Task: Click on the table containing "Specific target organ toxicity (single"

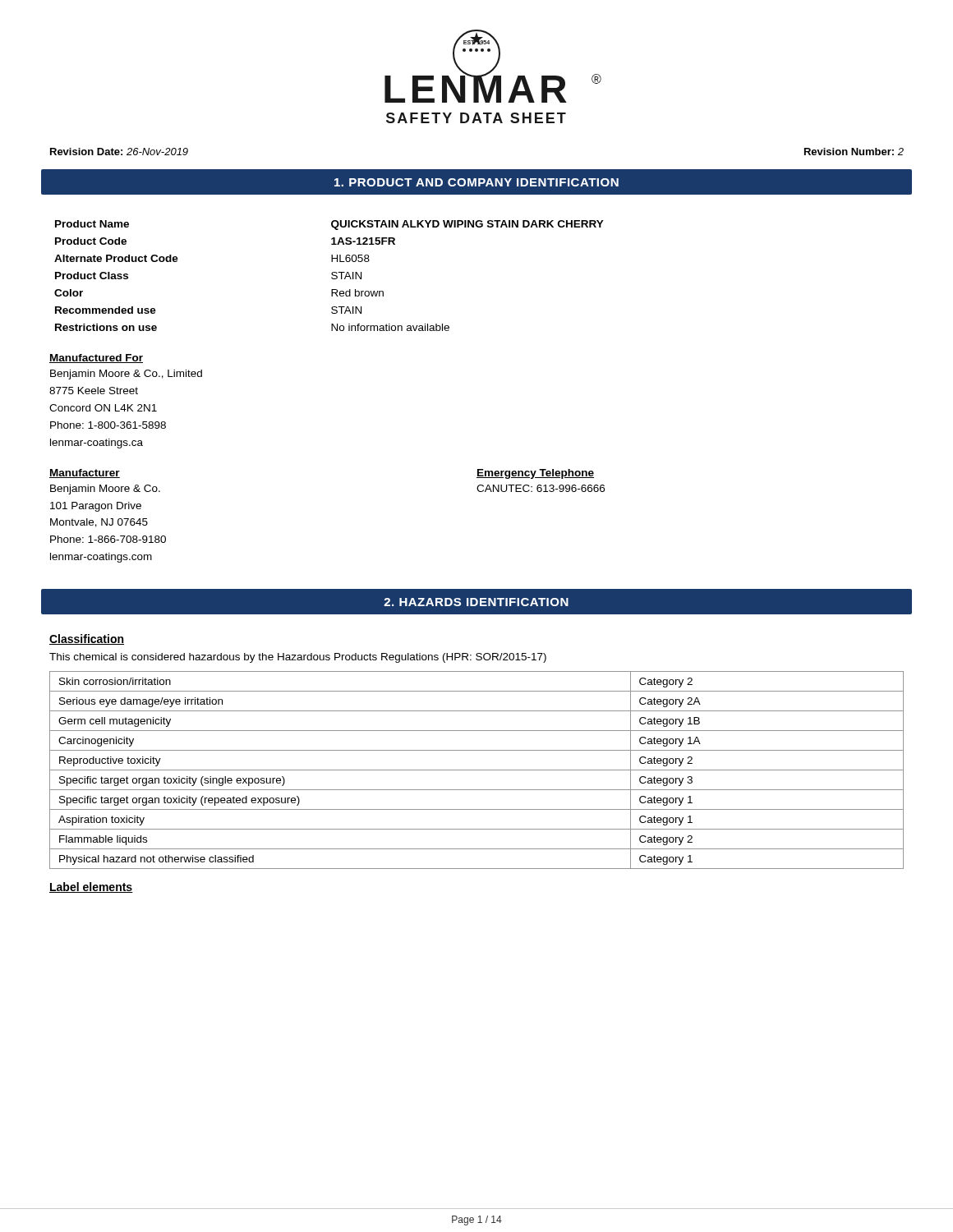Action: [476, 770]
